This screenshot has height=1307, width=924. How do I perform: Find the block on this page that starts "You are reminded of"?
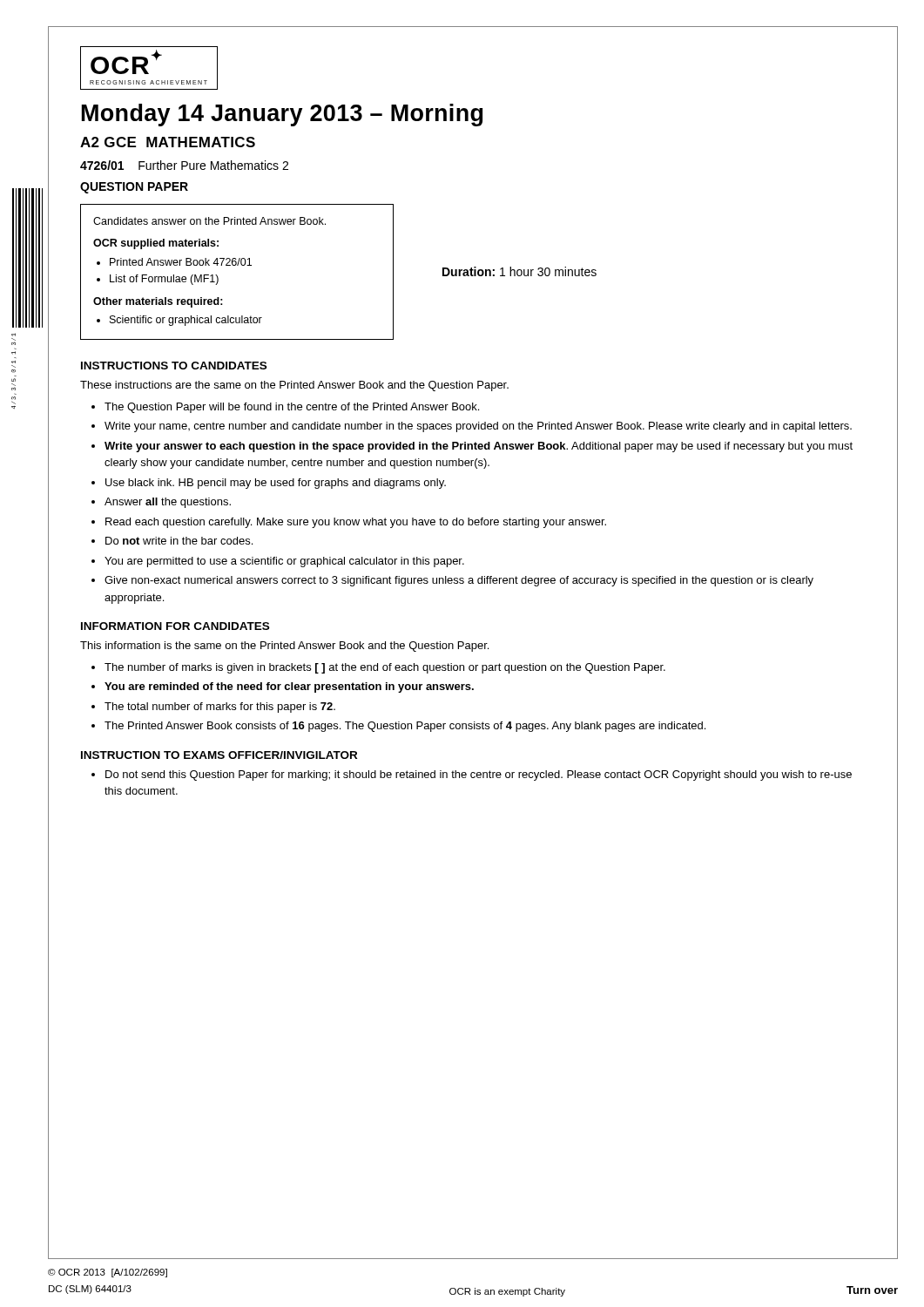tap(289, 686)
